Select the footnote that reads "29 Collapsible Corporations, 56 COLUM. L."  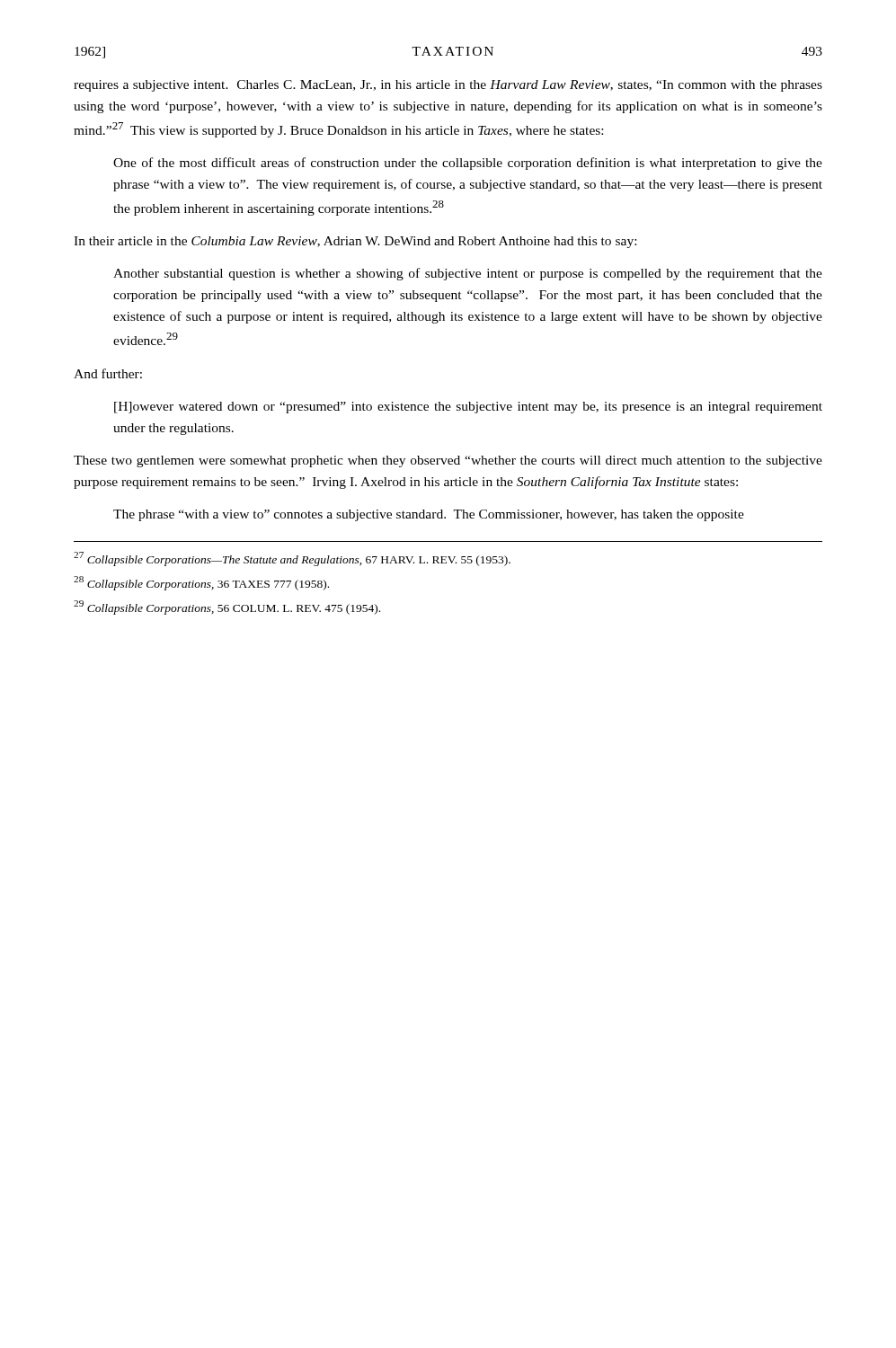click(227, 606)
